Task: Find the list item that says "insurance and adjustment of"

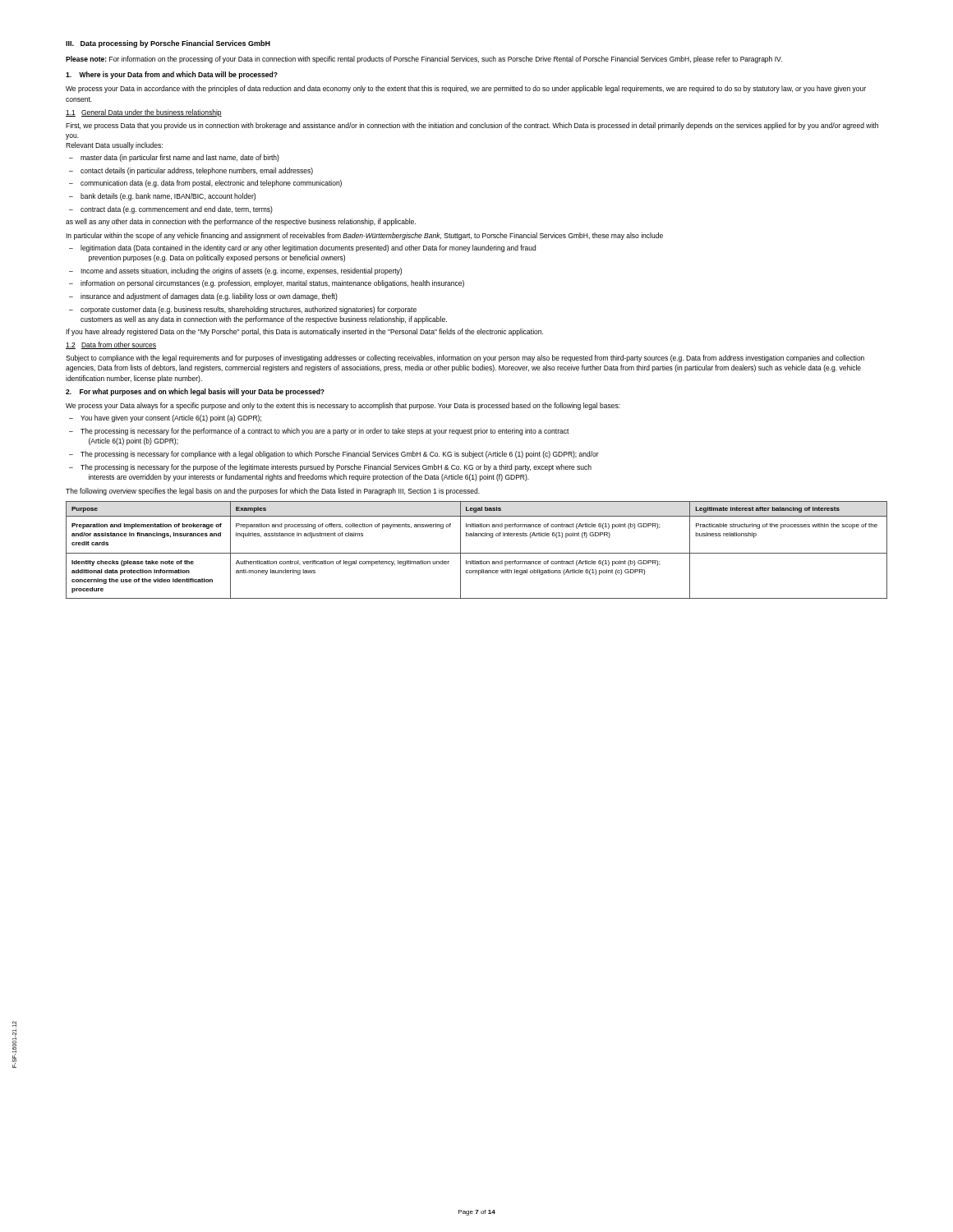Action: [203, 297]
